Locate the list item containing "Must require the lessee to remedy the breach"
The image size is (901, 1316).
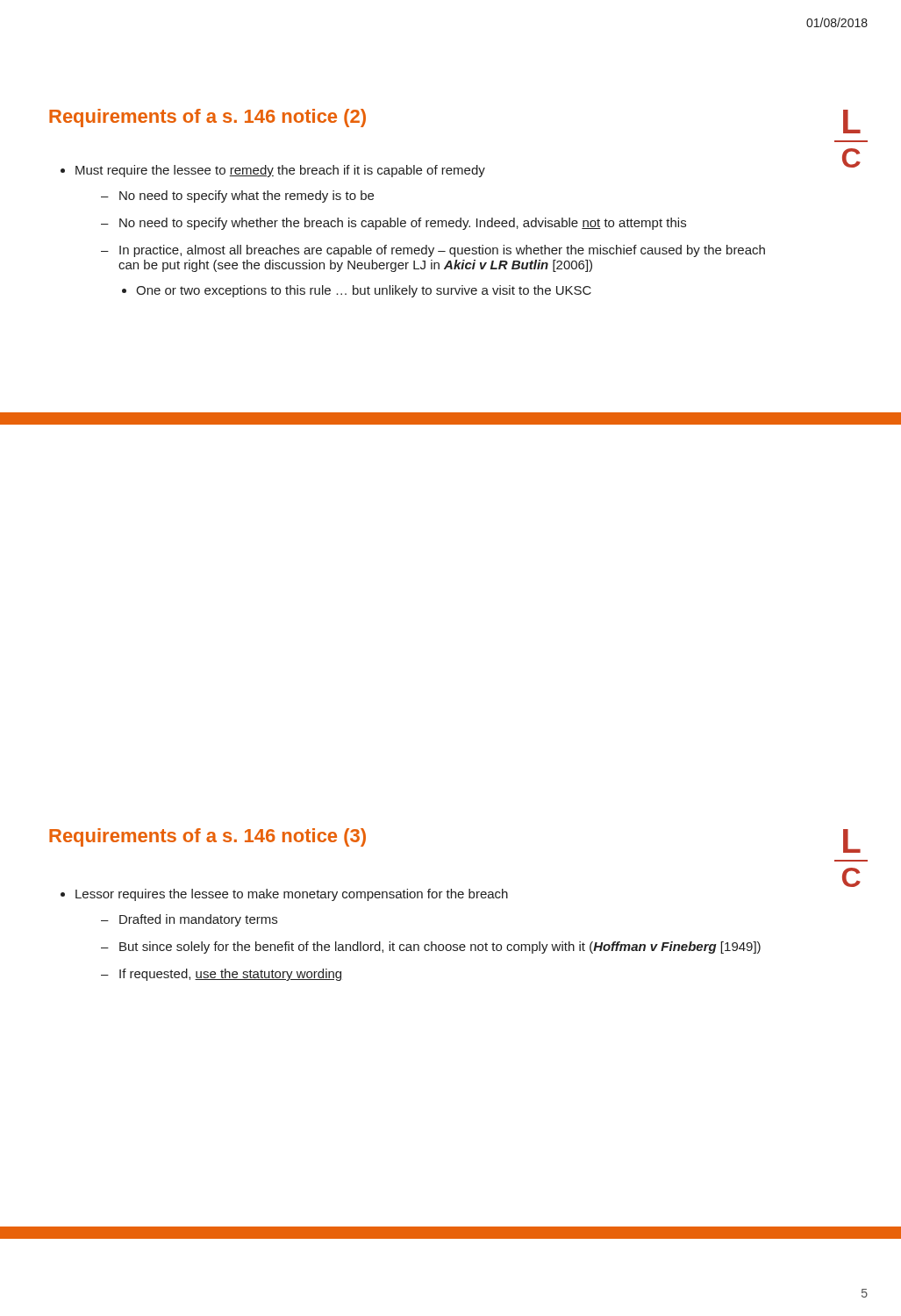[421, 230]
